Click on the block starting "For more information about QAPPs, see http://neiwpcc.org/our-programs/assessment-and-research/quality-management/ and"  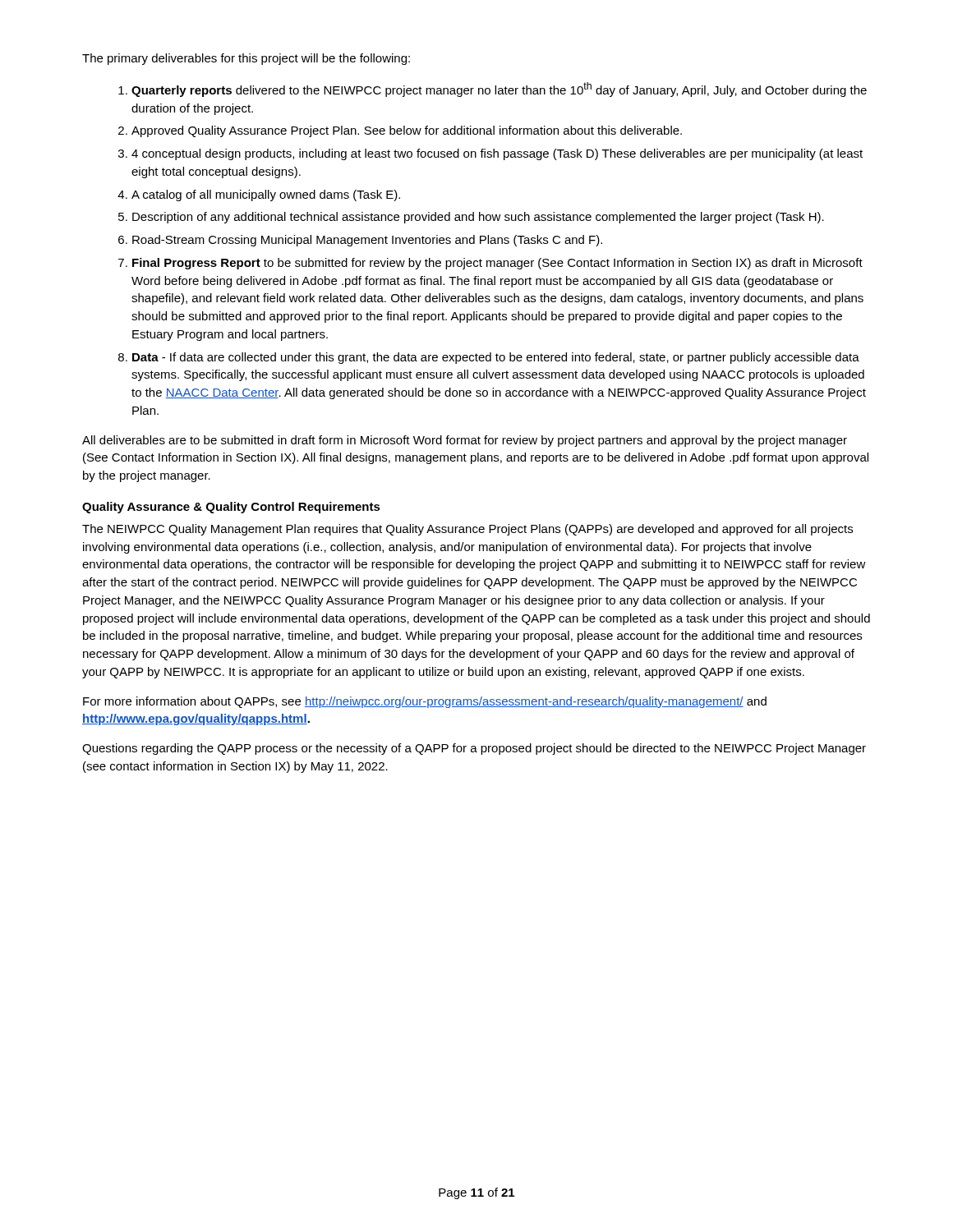425,710
